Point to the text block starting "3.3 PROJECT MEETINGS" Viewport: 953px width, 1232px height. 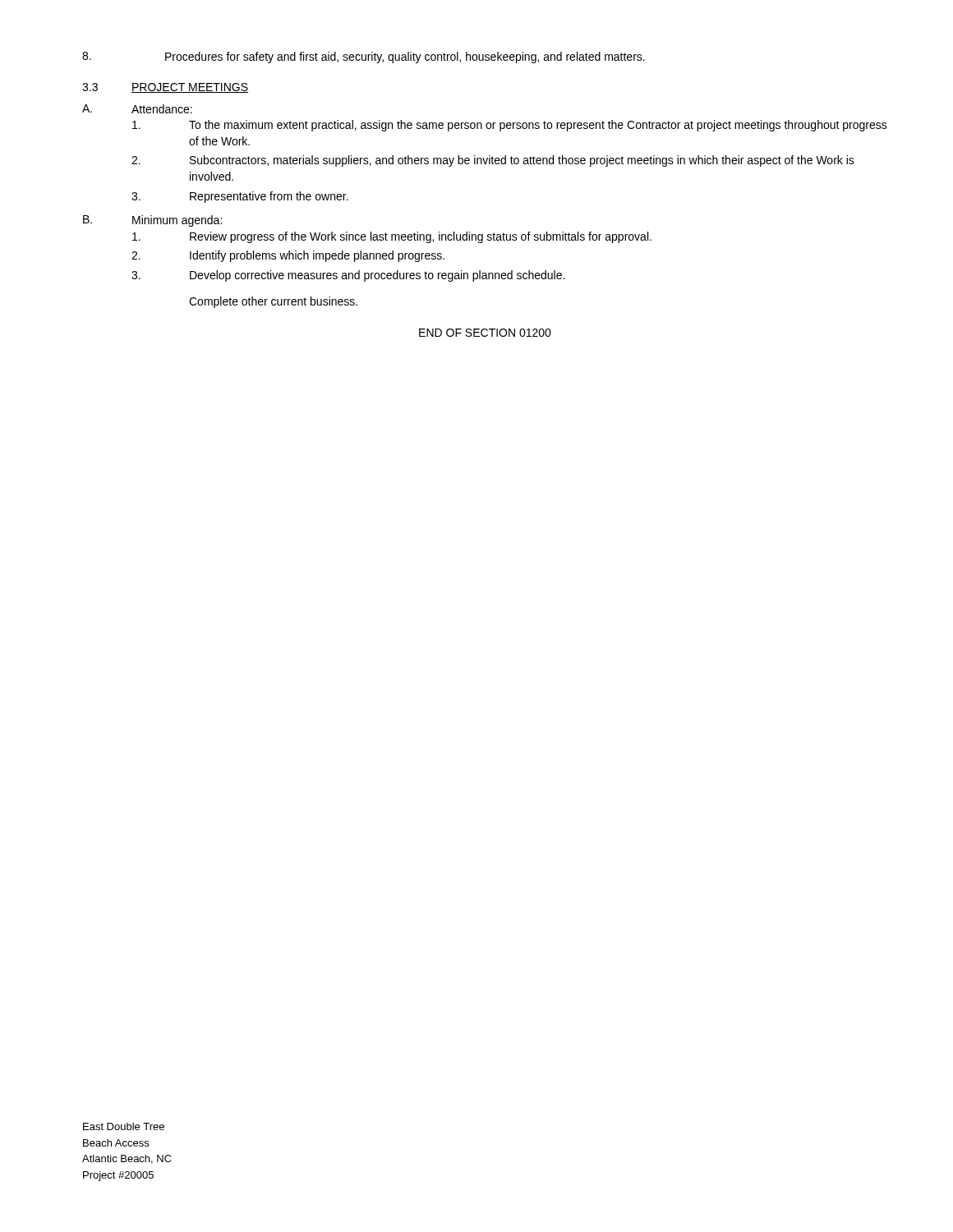[x=165, y=87]
